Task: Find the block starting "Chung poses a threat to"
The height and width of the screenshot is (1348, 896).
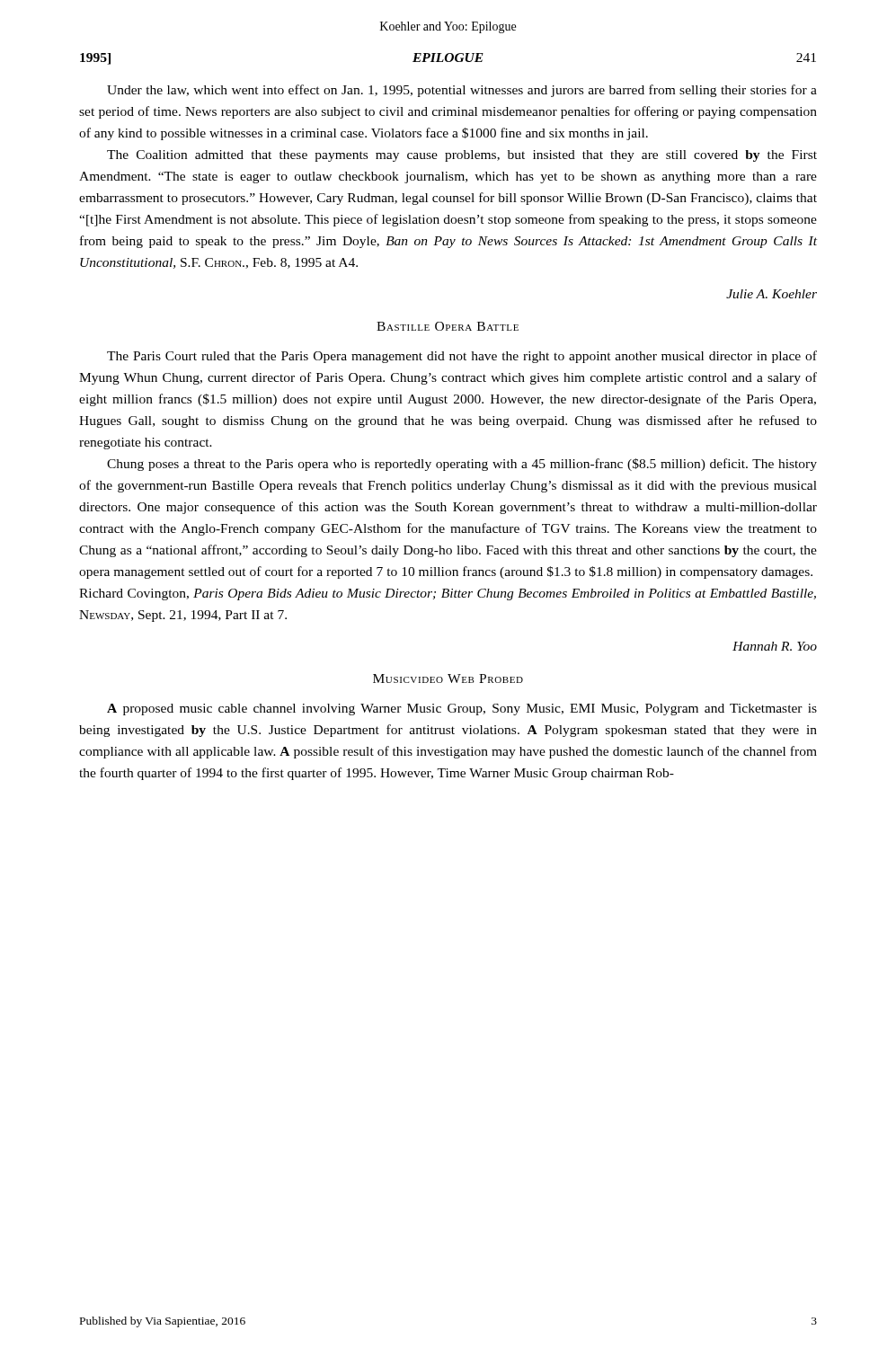Action: click(x=448, y=539)
